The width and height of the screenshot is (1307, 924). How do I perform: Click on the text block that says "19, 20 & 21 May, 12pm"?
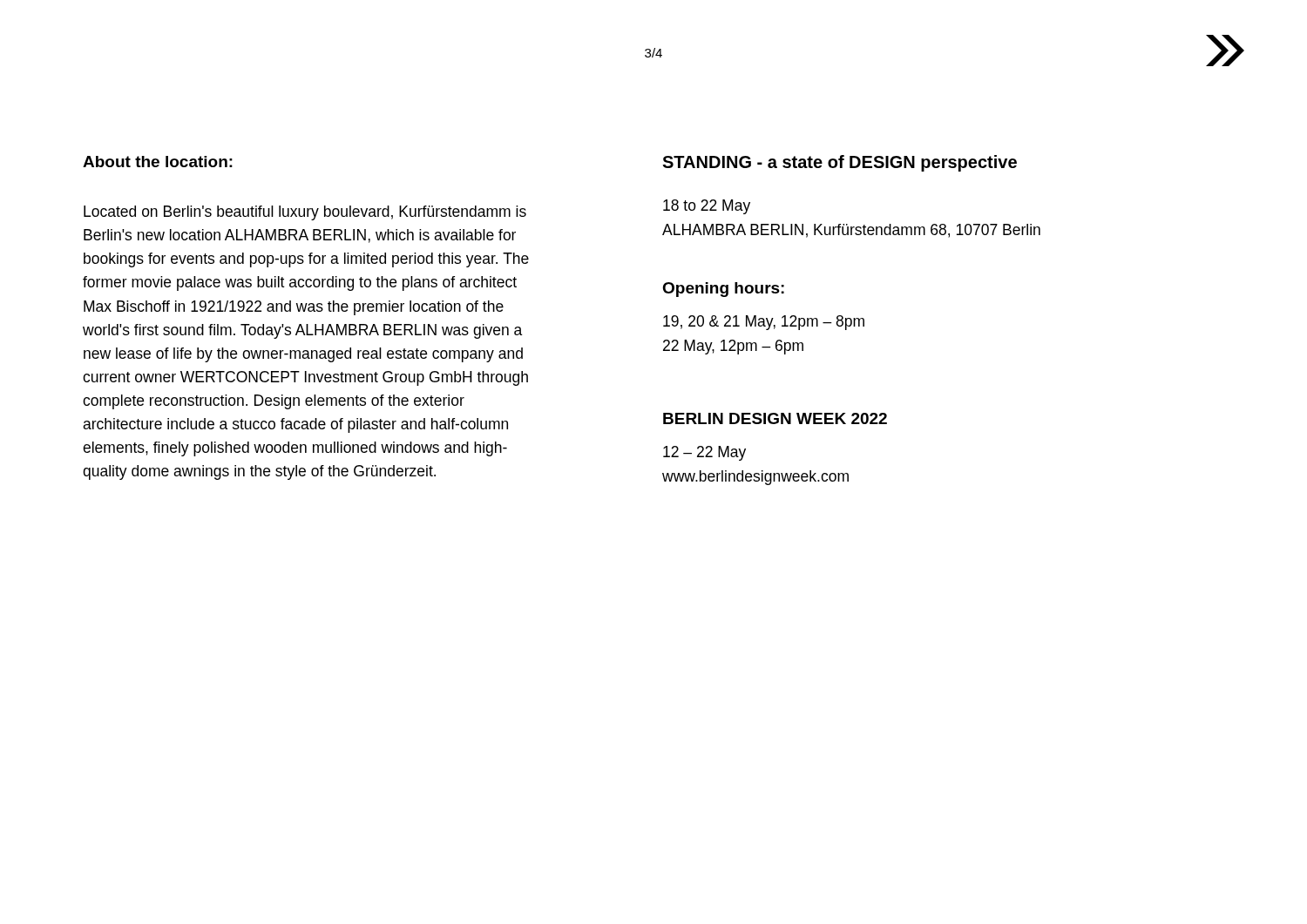764,334
